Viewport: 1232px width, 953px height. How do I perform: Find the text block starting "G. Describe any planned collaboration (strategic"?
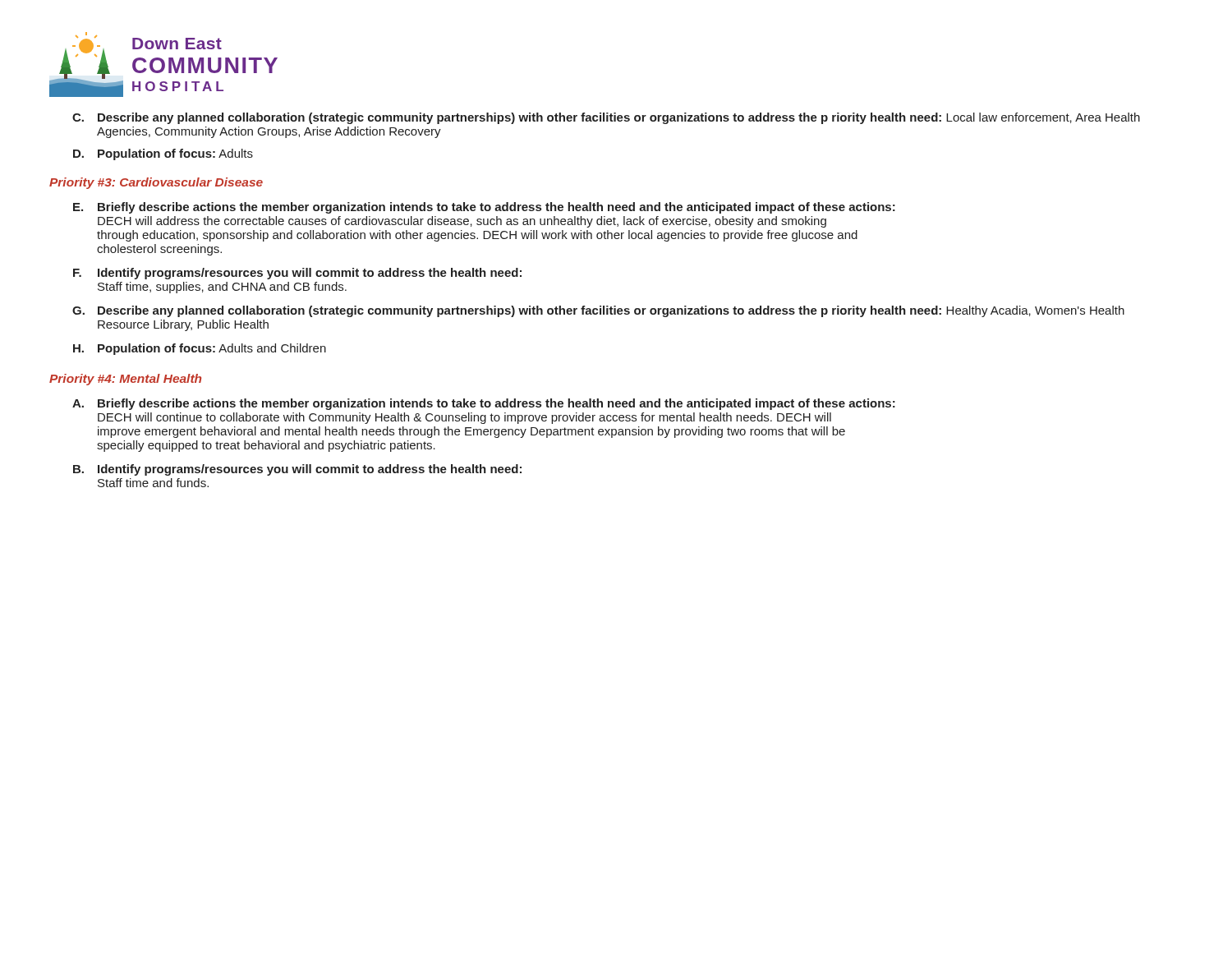[619, 317]
